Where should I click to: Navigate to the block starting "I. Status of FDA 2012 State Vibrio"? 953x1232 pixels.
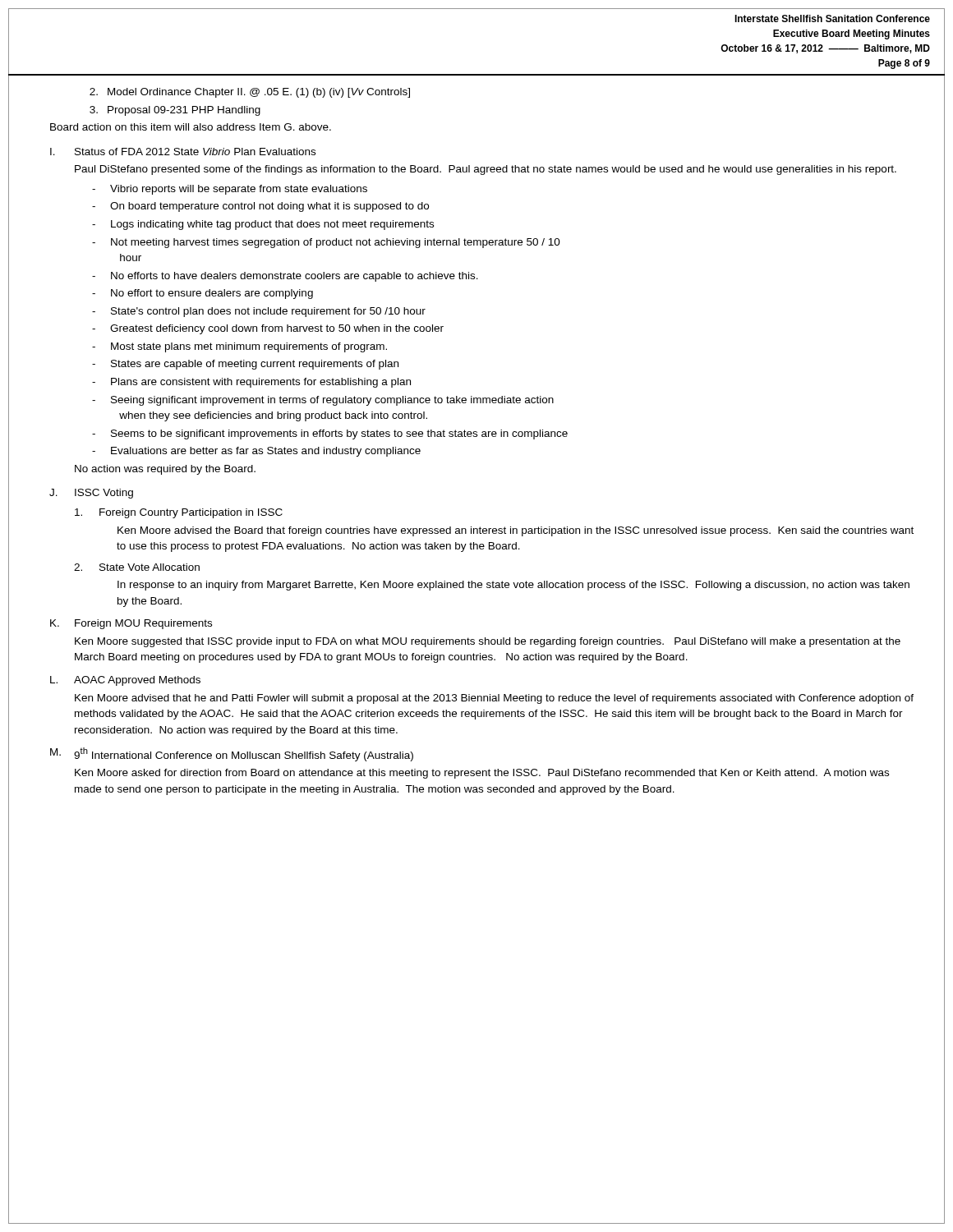point(183,152)
